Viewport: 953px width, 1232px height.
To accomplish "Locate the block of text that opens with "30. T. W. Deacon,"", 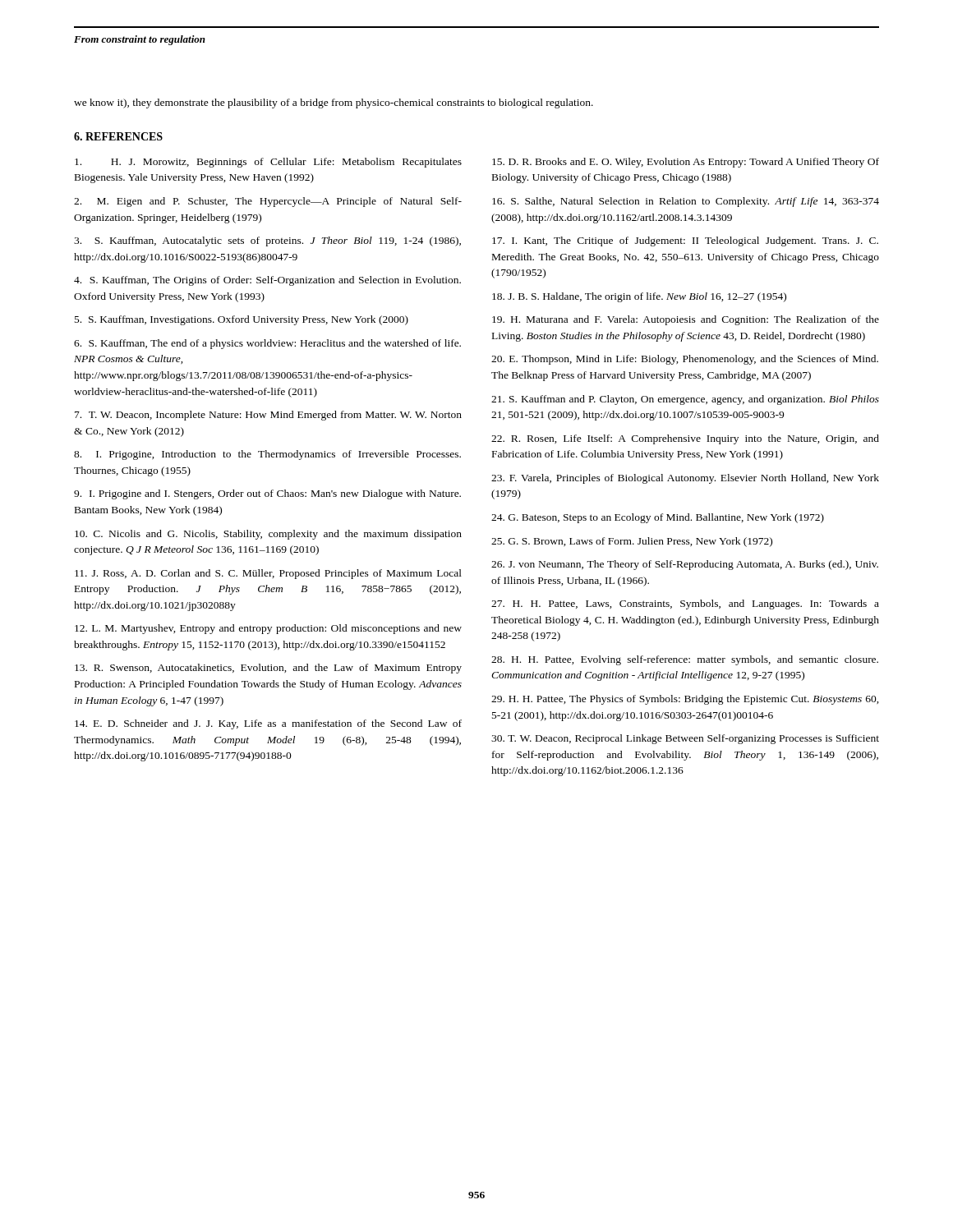I will point(685,754).
